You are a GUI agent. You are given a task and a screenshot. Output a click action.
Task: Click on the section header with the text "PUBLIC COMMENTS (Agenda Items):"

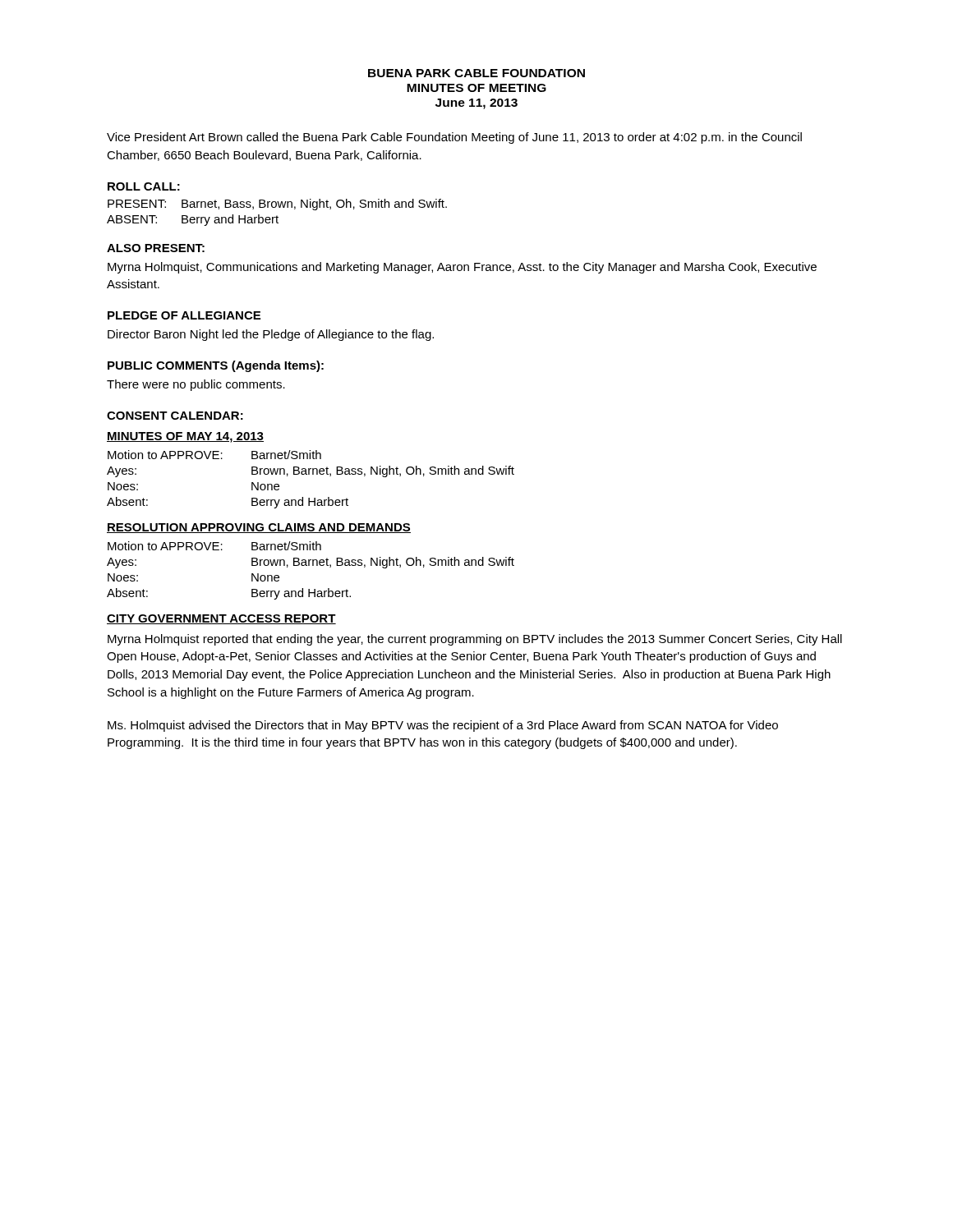click(216, 365)
